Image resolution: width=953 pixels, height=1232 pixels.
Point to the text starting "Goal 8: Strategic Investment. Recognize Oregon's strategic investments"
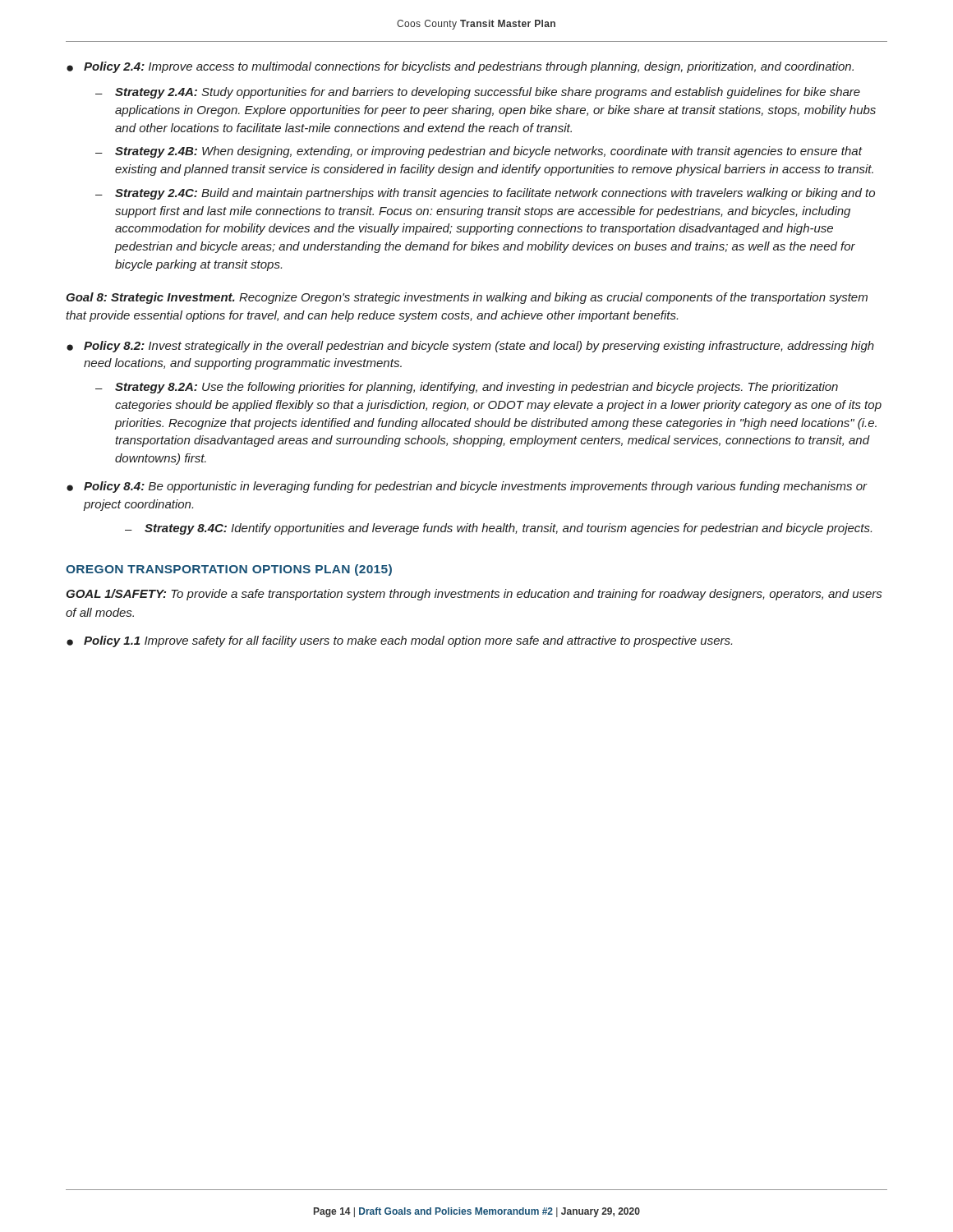(467, 306)
